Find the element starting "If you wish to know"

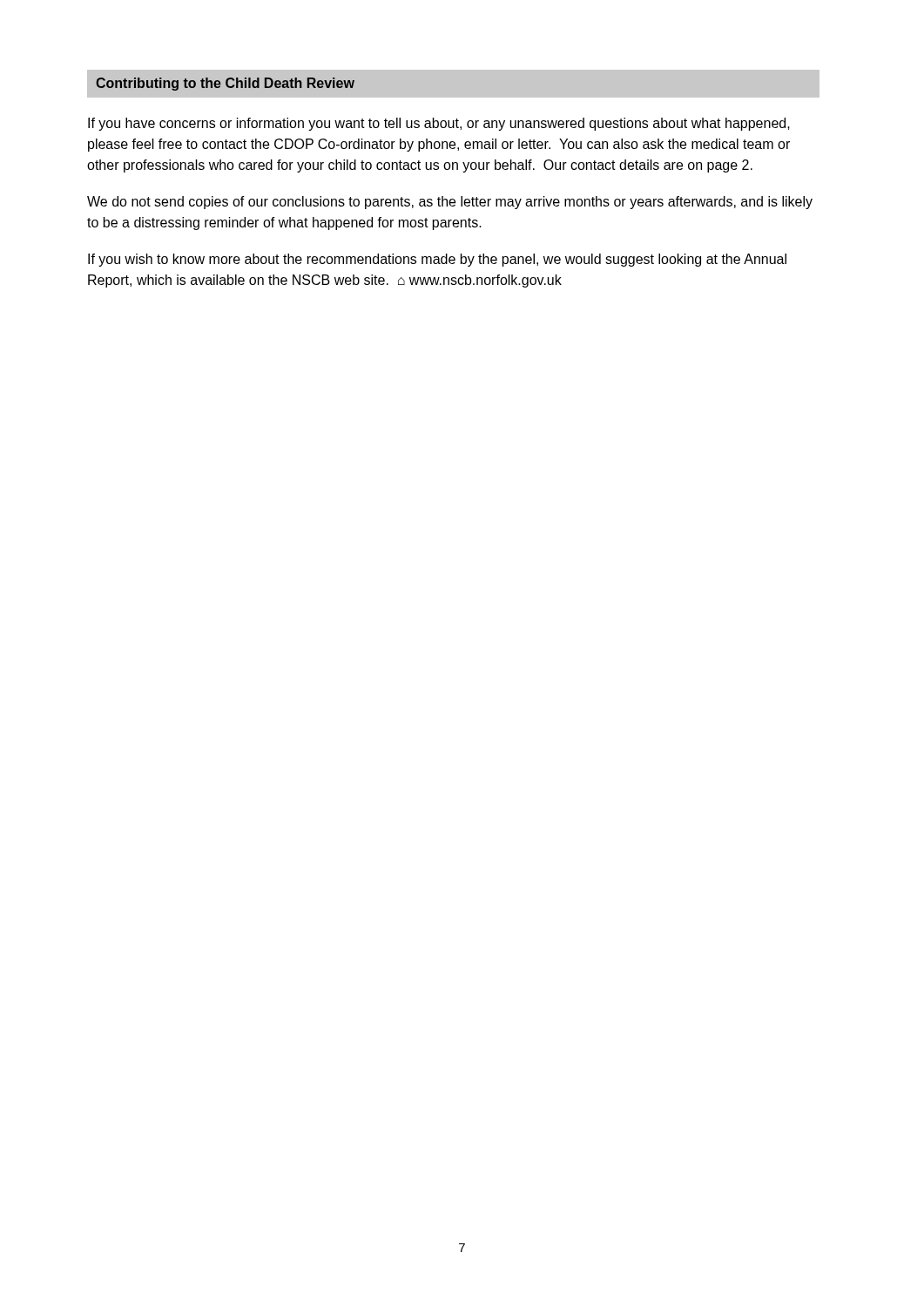(x=437, y=270)
